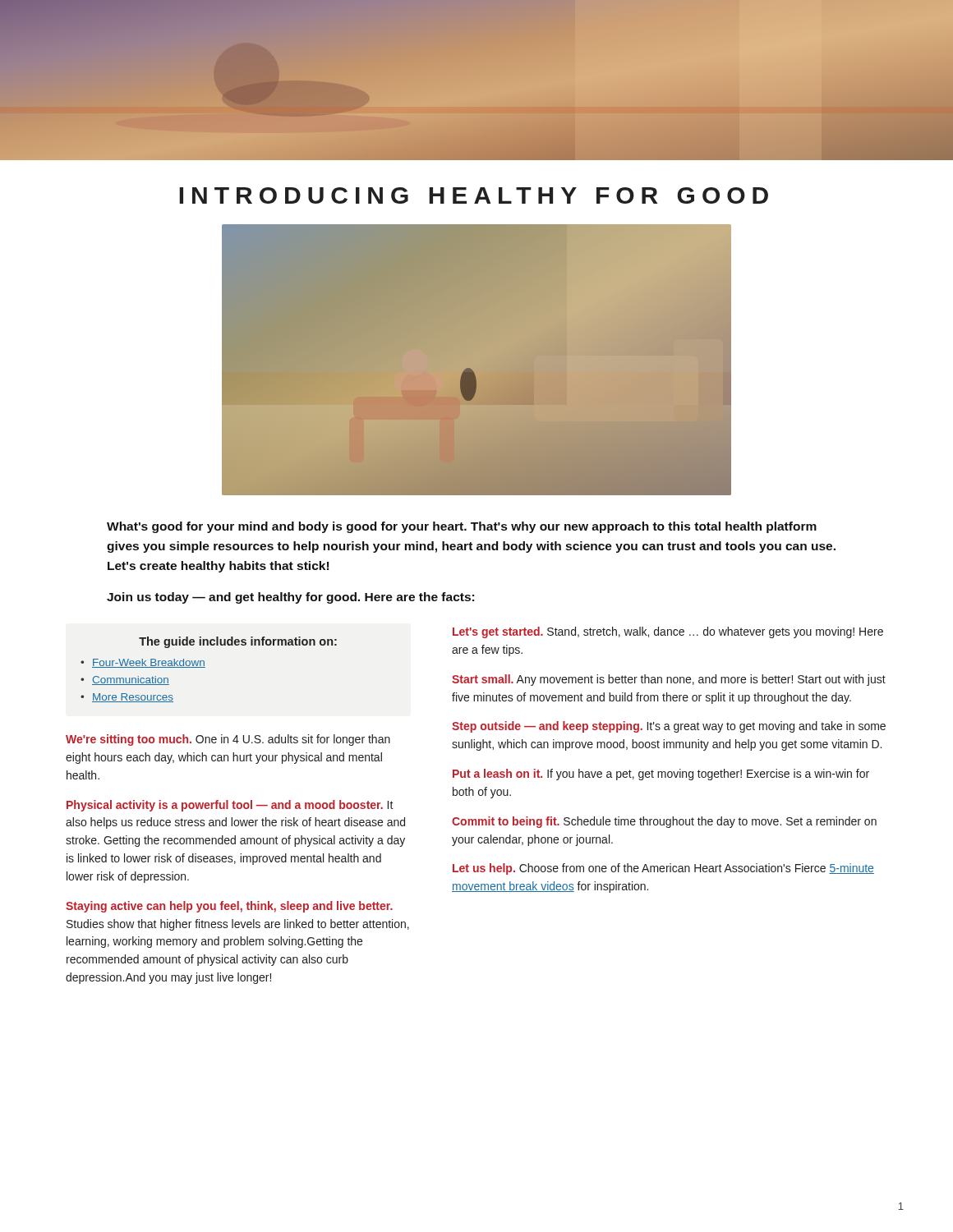Screen dimensions: 1232x953
Task: Locate the block of text that opens with "Put a leash on it."
Action: pos(661,783)
